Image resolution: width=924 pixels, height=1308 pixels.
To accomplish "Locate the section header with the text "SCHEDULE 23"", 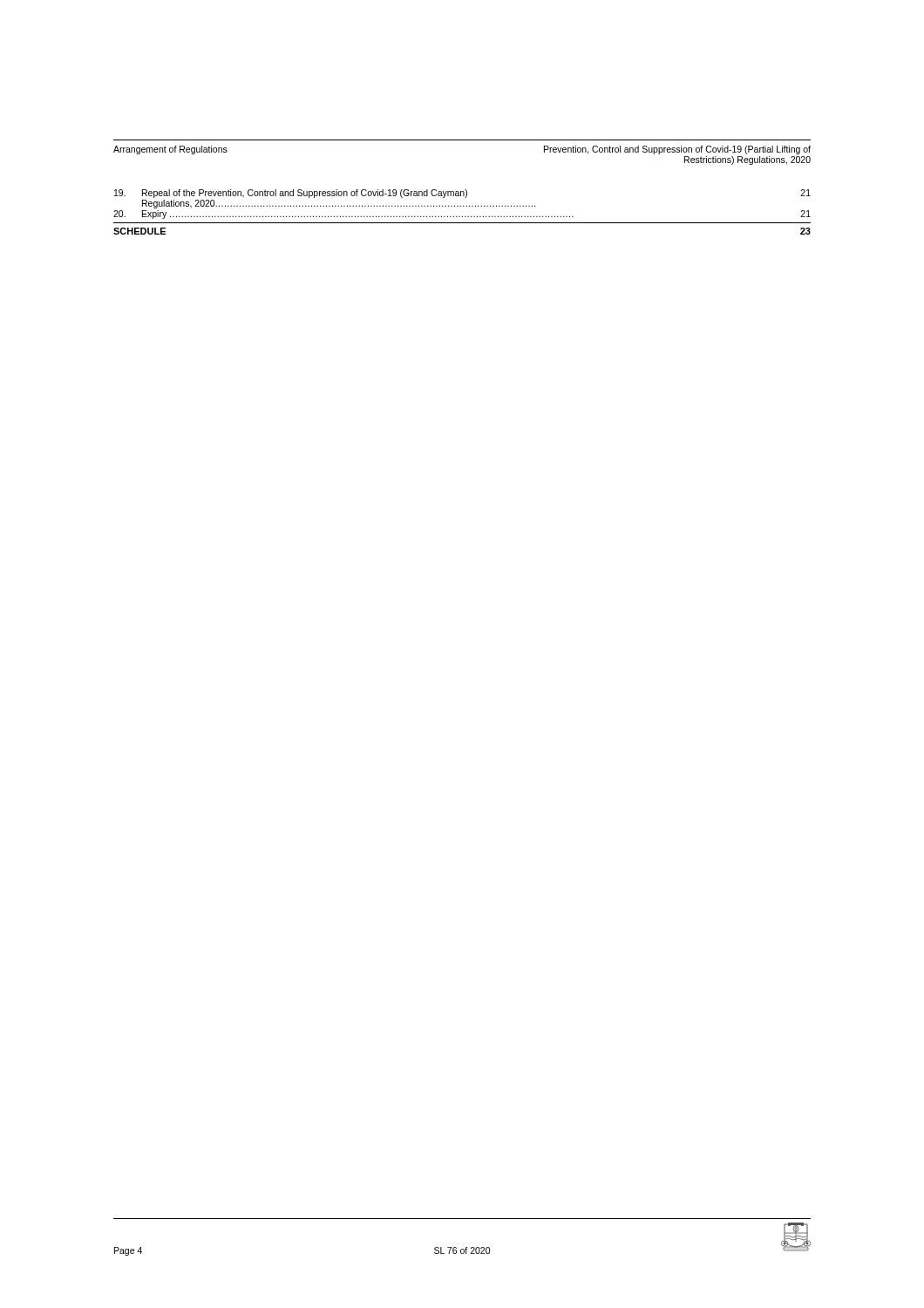I will point(462,231).
